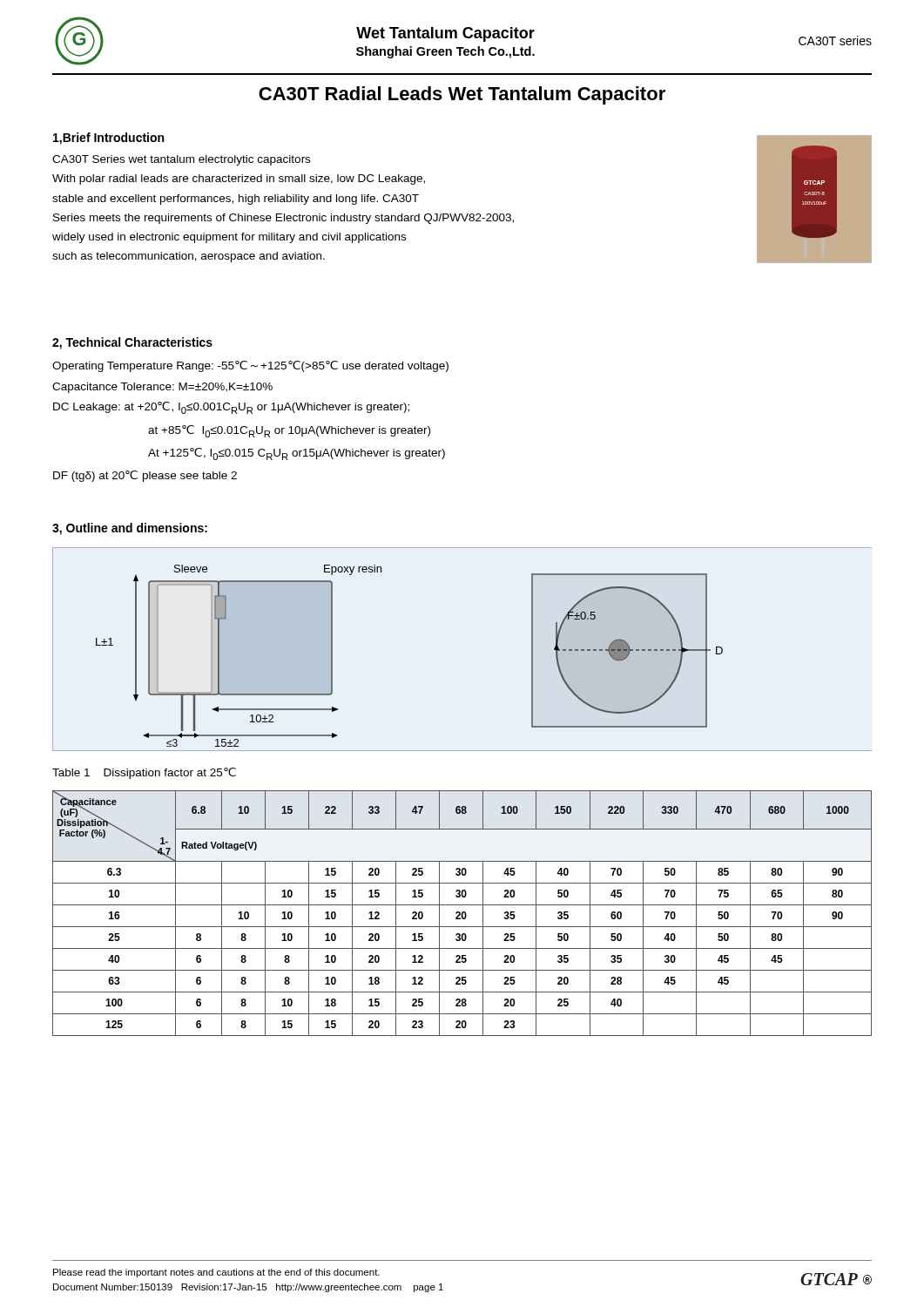This screenshot has width=924, height=1307.
Task: Select the caption containing "Table 1 Dissipation"
Action: click(145, 772)
